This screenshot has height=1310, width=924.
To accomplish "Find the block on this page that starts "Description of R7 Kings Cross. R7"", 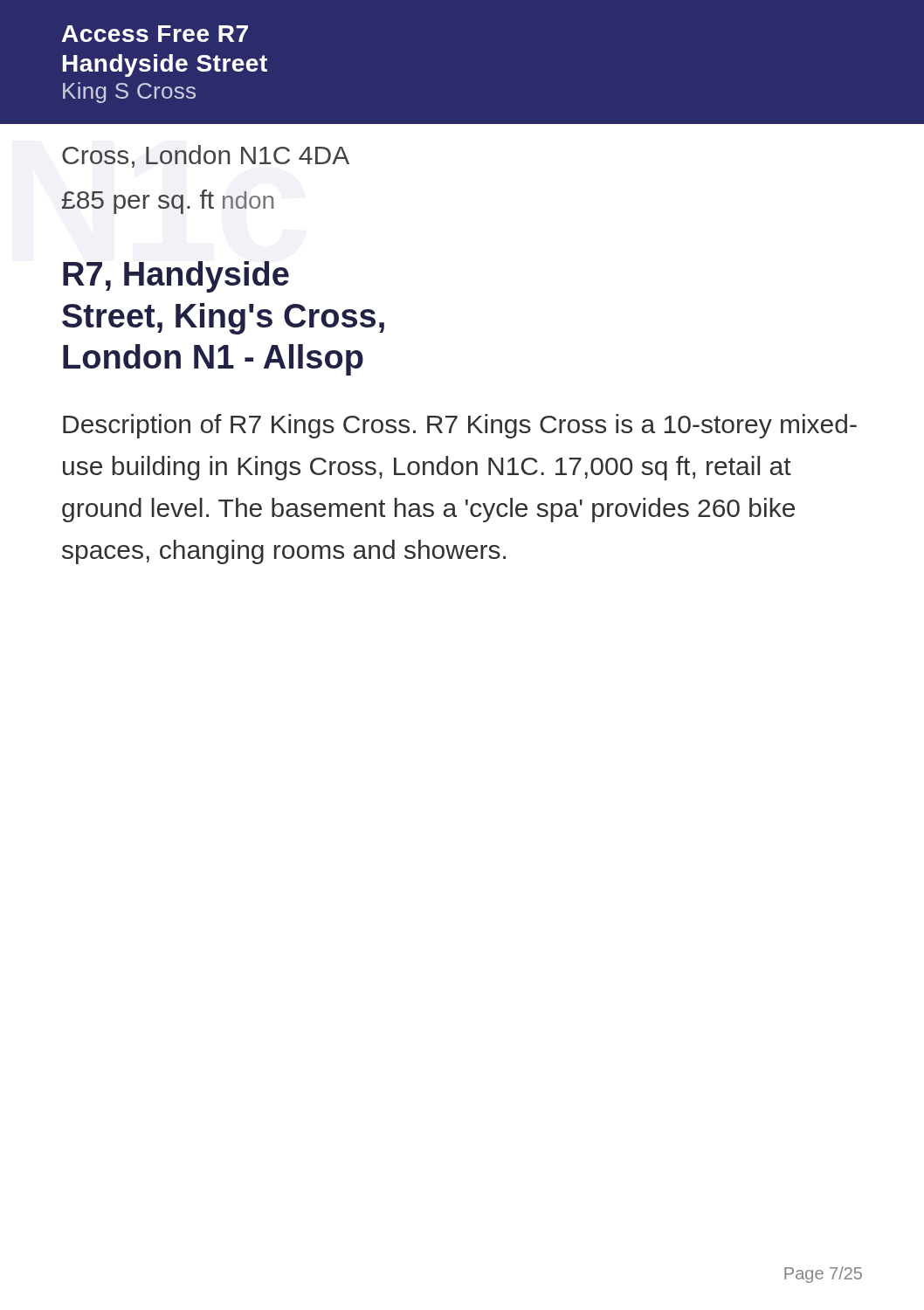I will [x=459, y=486].
